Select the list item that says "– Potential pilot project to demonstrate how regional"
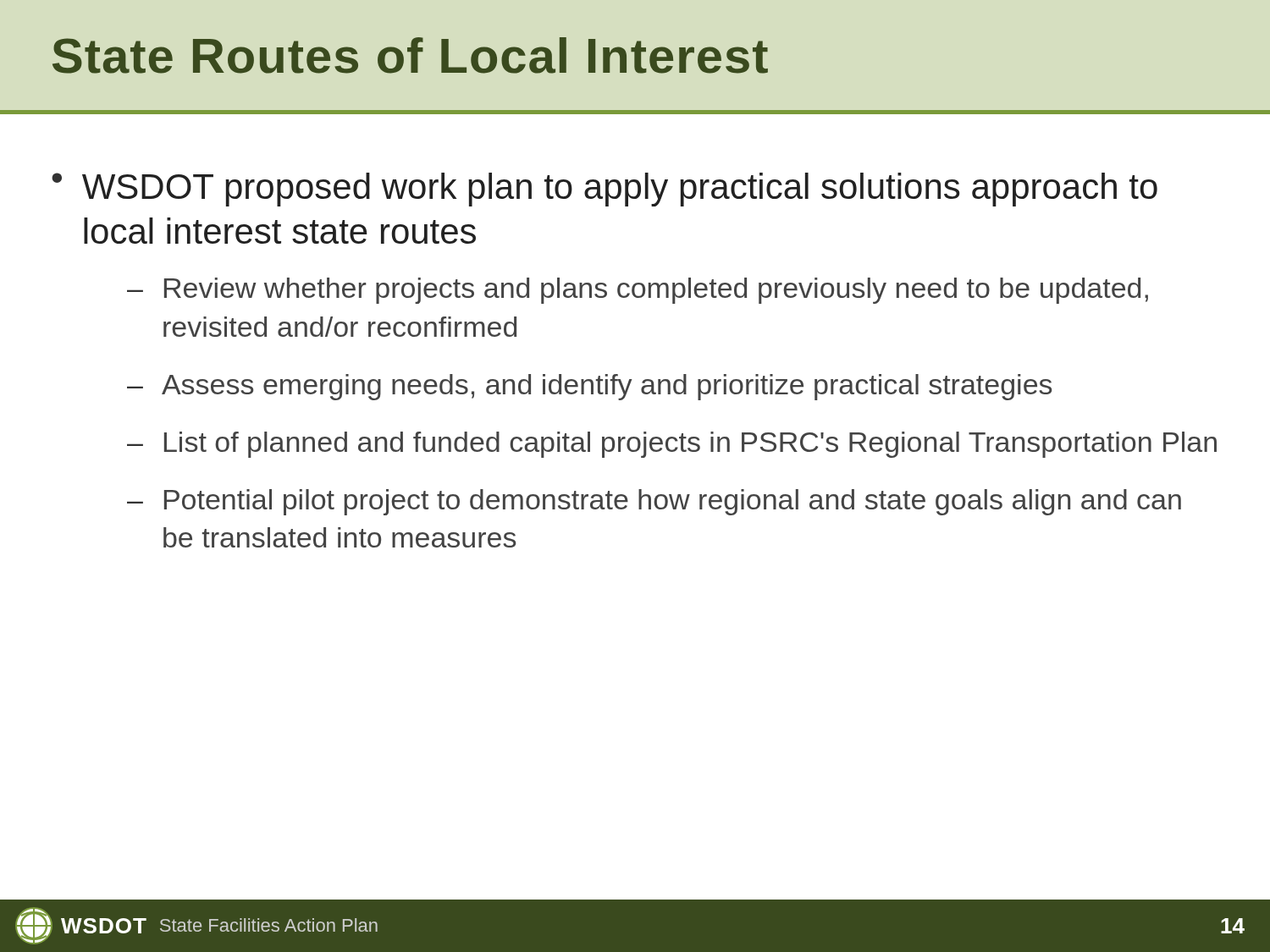This screenshot has height=952, width=1270. coord(673,519)
